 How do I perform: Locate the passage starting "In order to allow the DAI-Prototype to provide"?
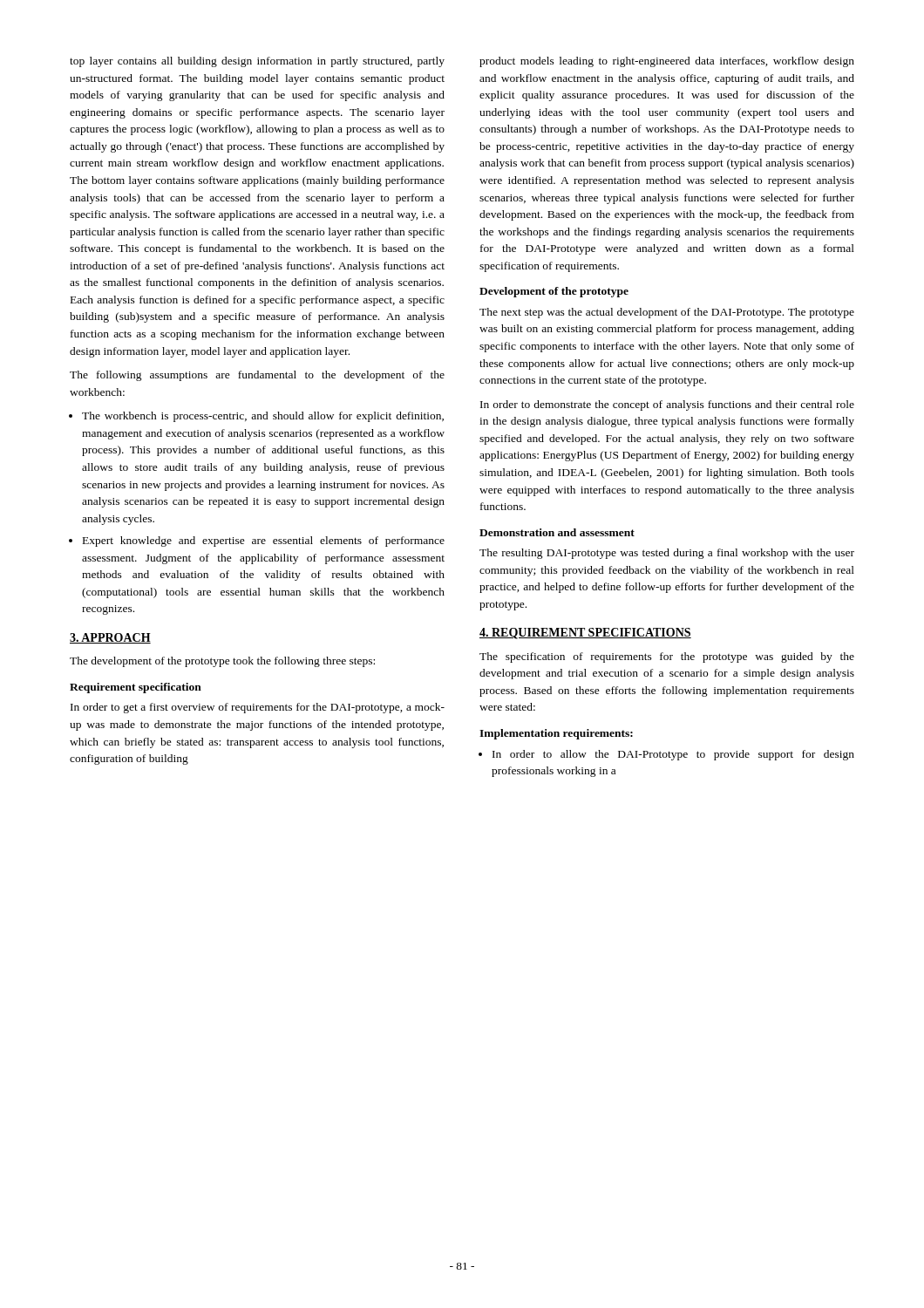point(673,762)
